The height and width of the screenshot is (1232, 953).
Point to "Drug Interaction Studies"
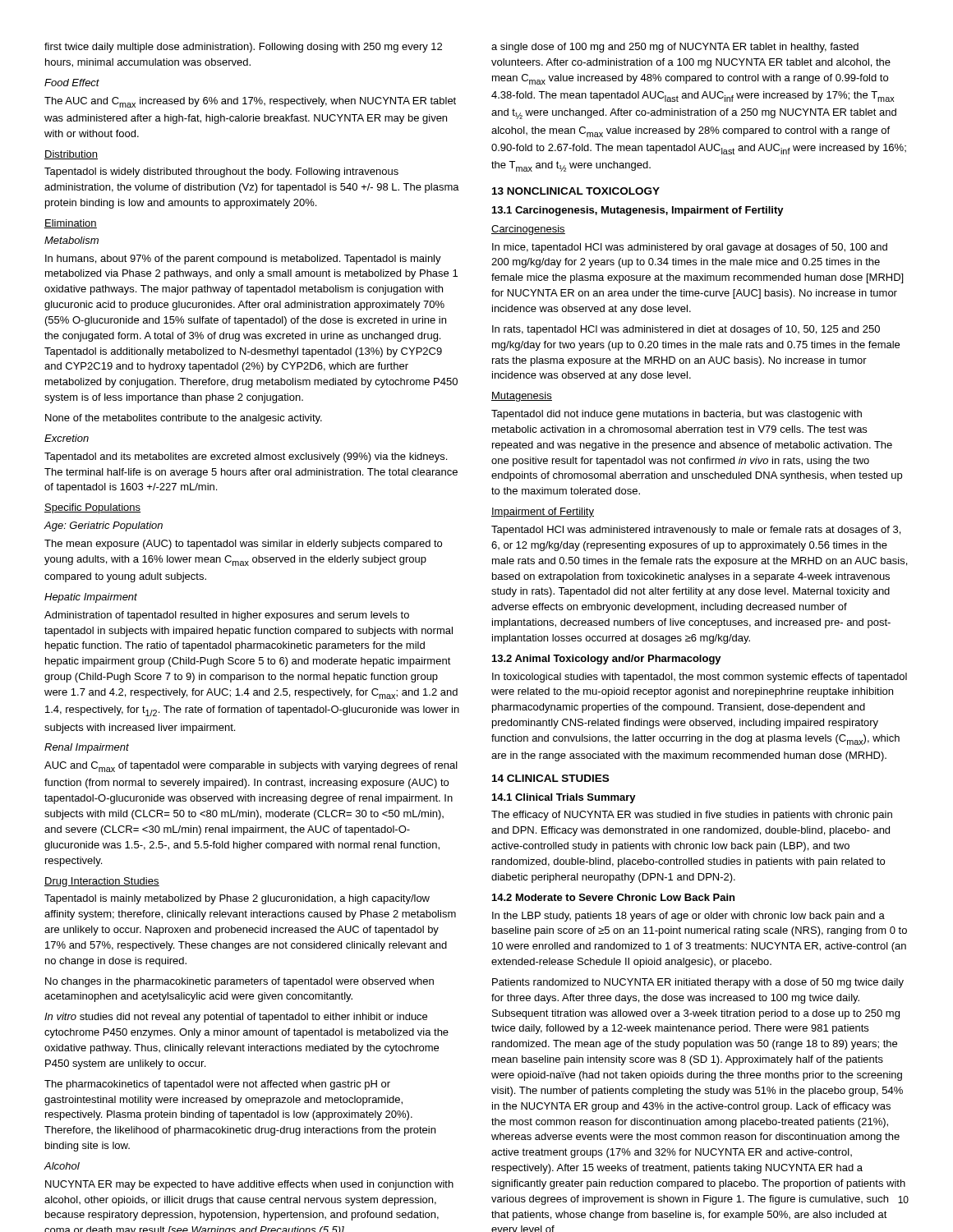tap(102, 881)
